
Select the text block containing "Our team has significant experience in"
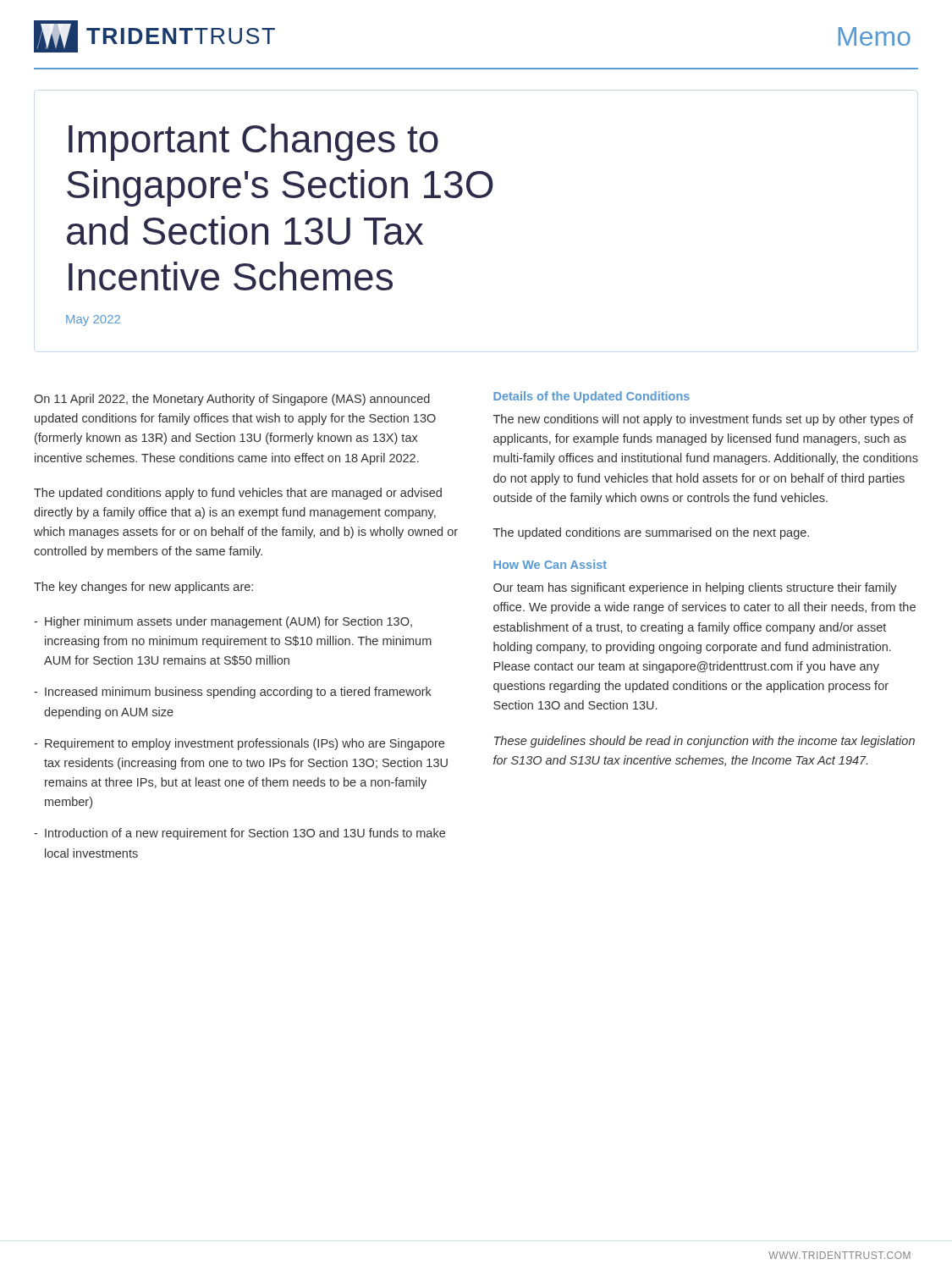click(x=704, y=647)
